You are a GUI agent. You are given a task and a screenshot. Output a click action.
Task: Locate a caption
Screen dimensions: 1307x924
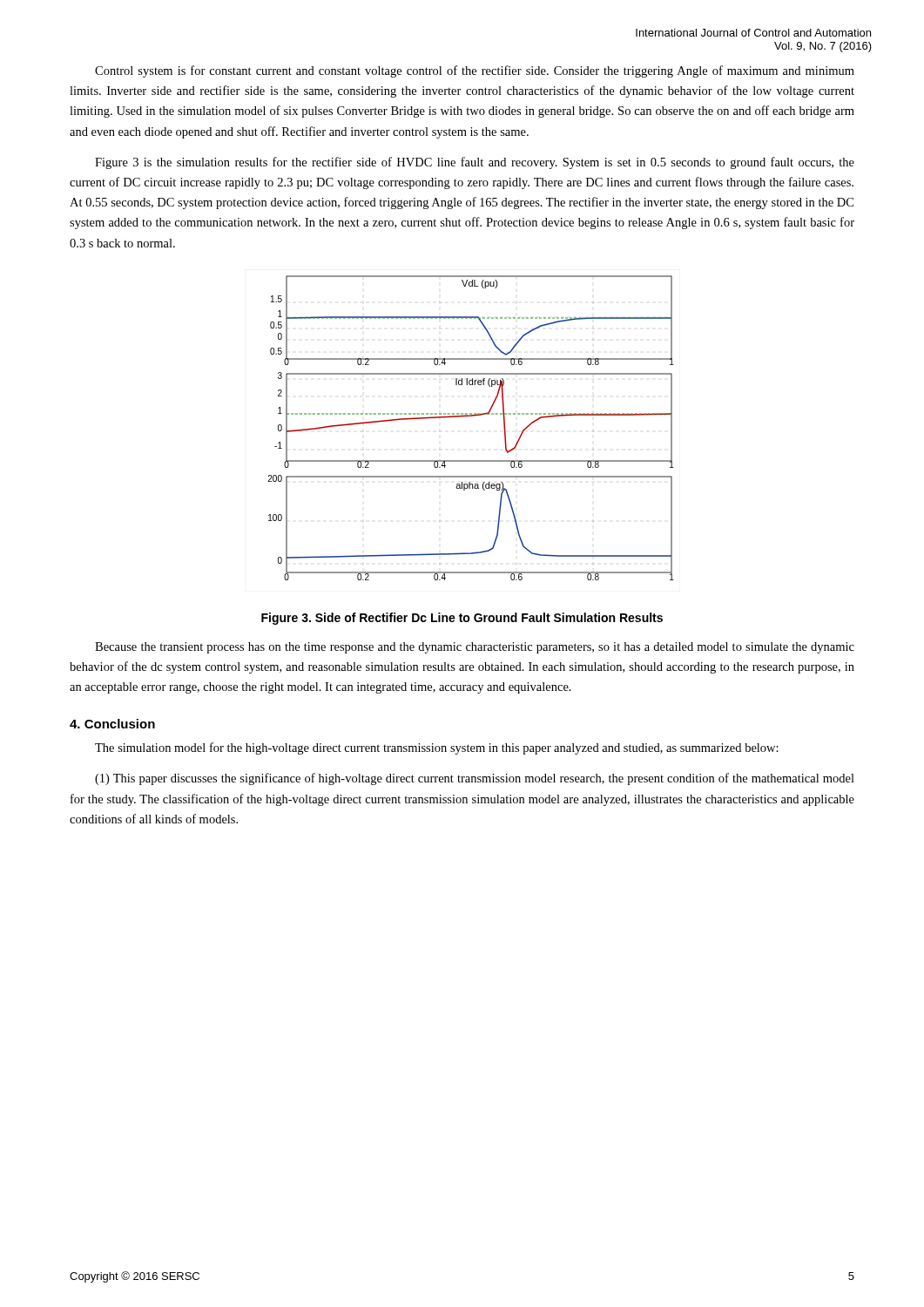(x=462, y=617)
